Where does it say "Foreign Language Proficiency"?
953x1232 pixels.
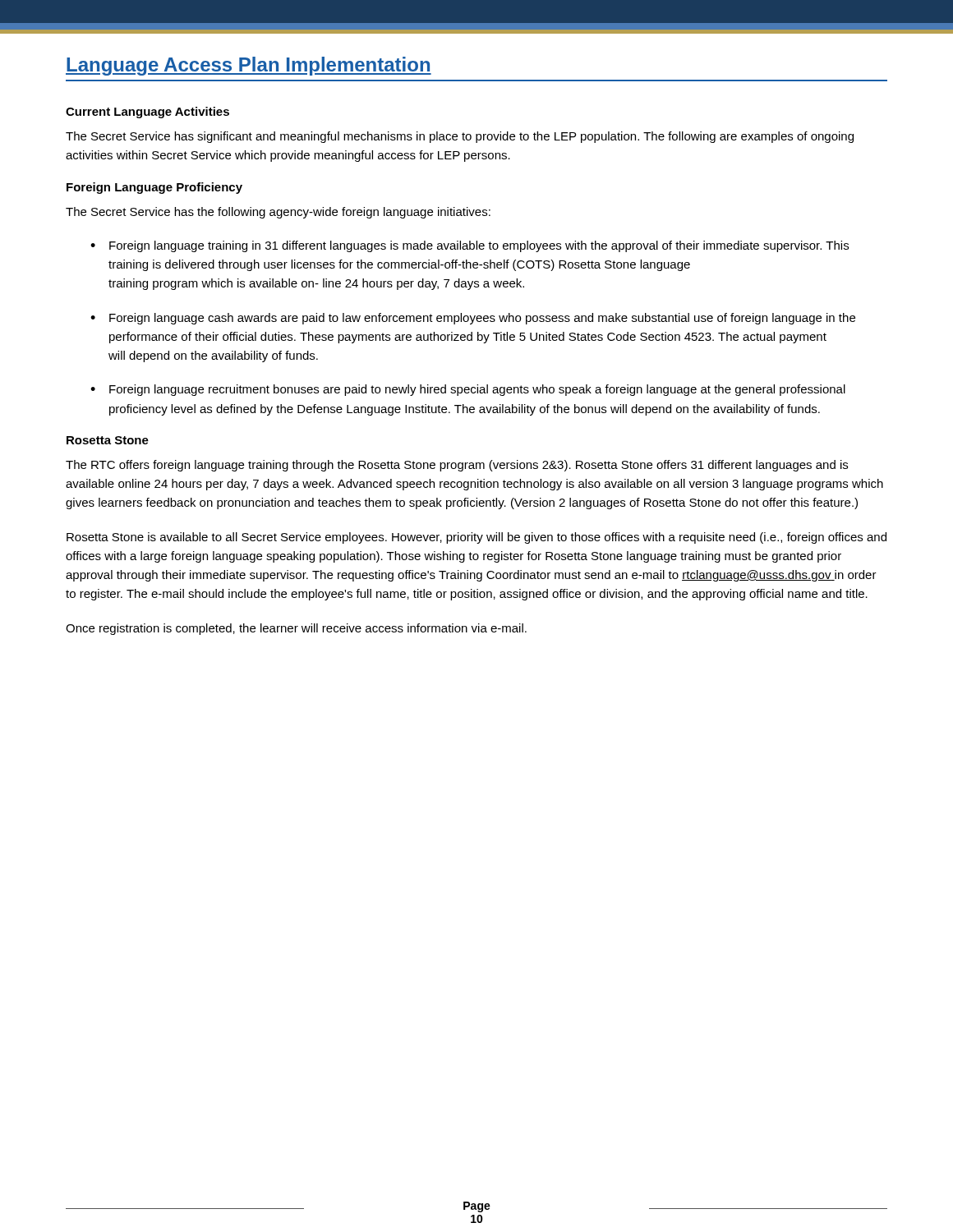click(154, 186)
